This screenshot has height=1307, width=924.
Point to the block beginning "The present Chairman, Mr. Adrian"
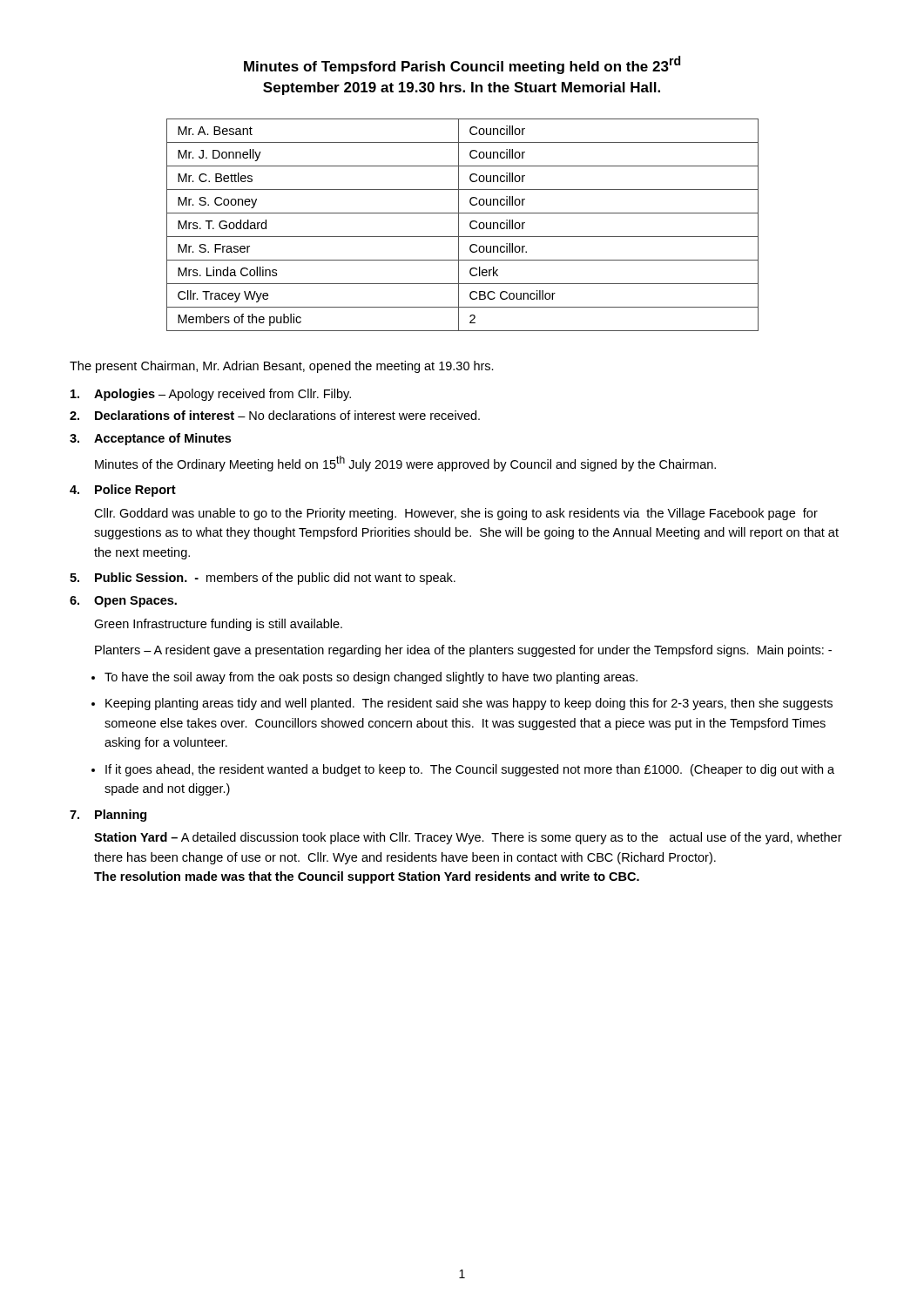coord(282,366)
